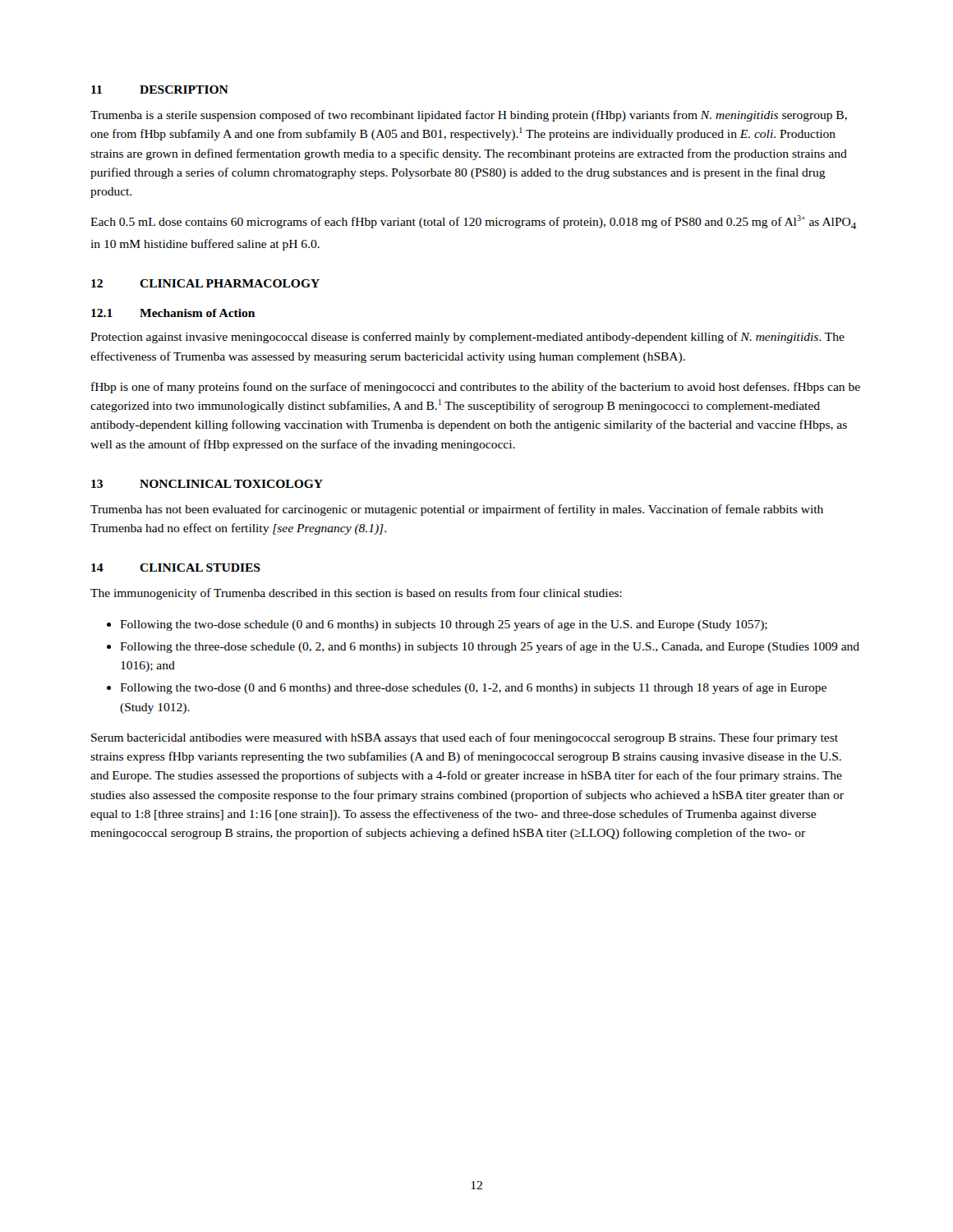
Task: Select the list item containing "Following the three-dose schedule (0, 2, and"
Action: [476, 656]
